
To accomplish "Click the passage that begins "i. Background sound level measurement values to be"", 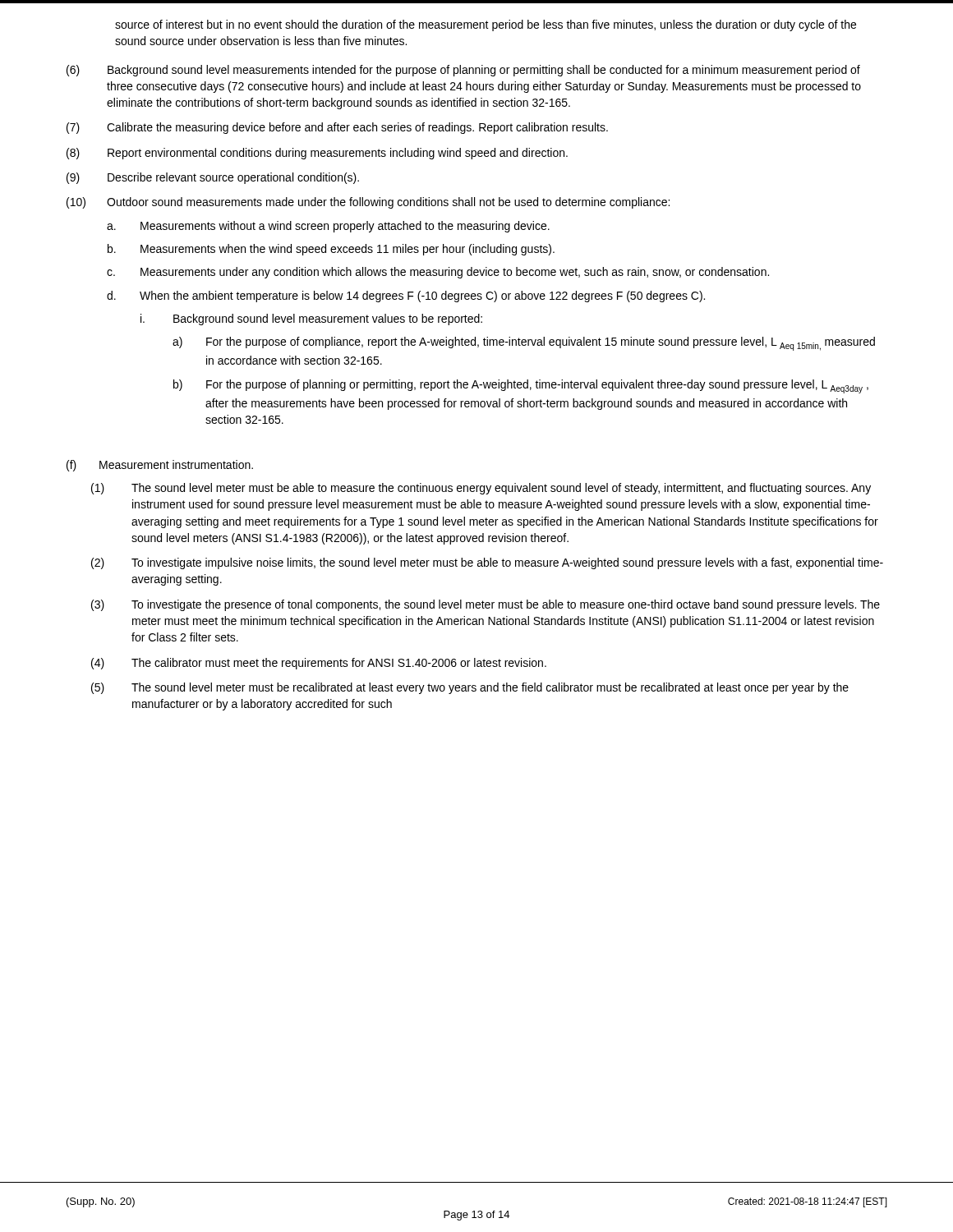I will [x=513, y=373].
